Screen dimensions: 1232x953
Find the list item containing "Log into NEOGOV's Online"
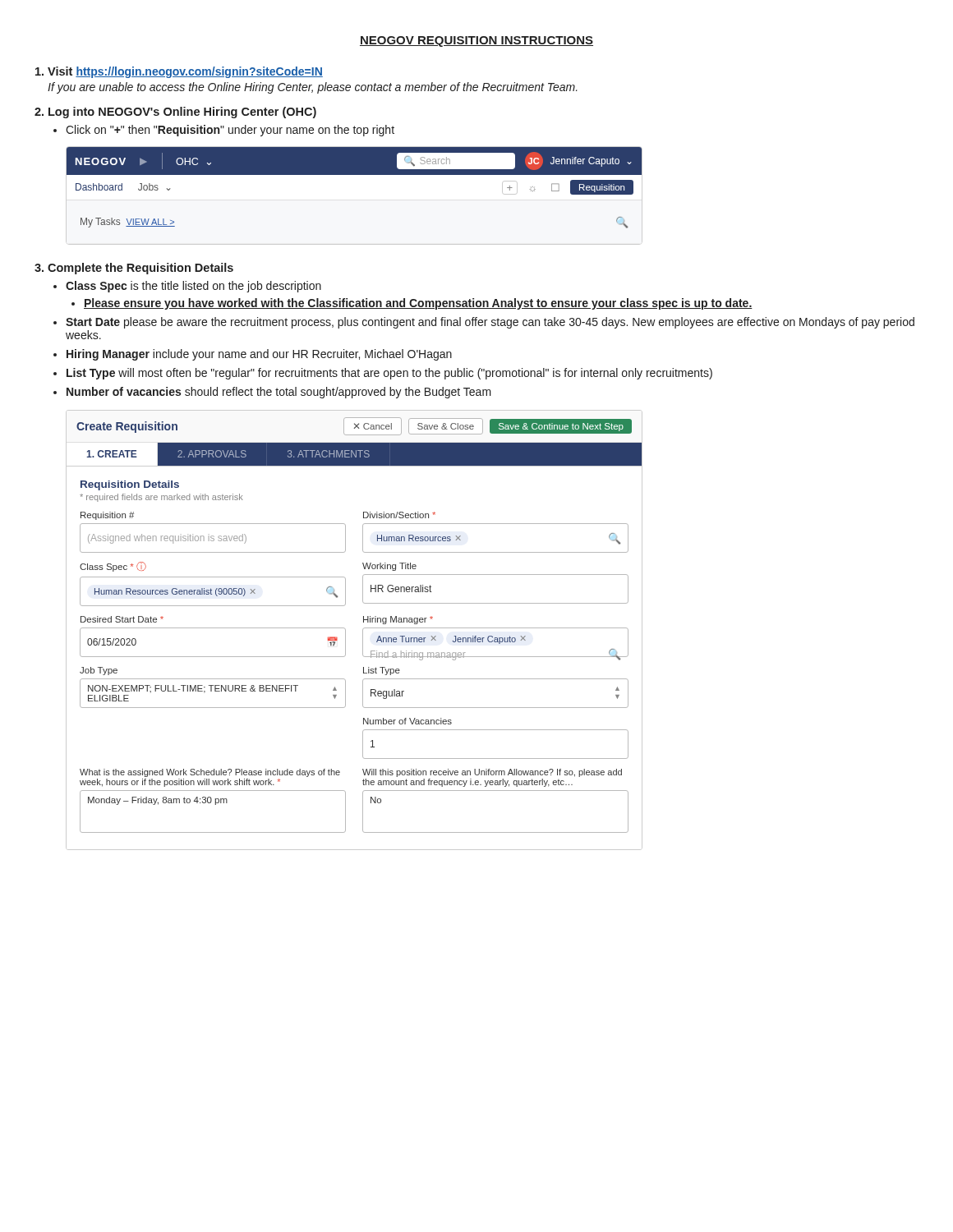[182, 113]
